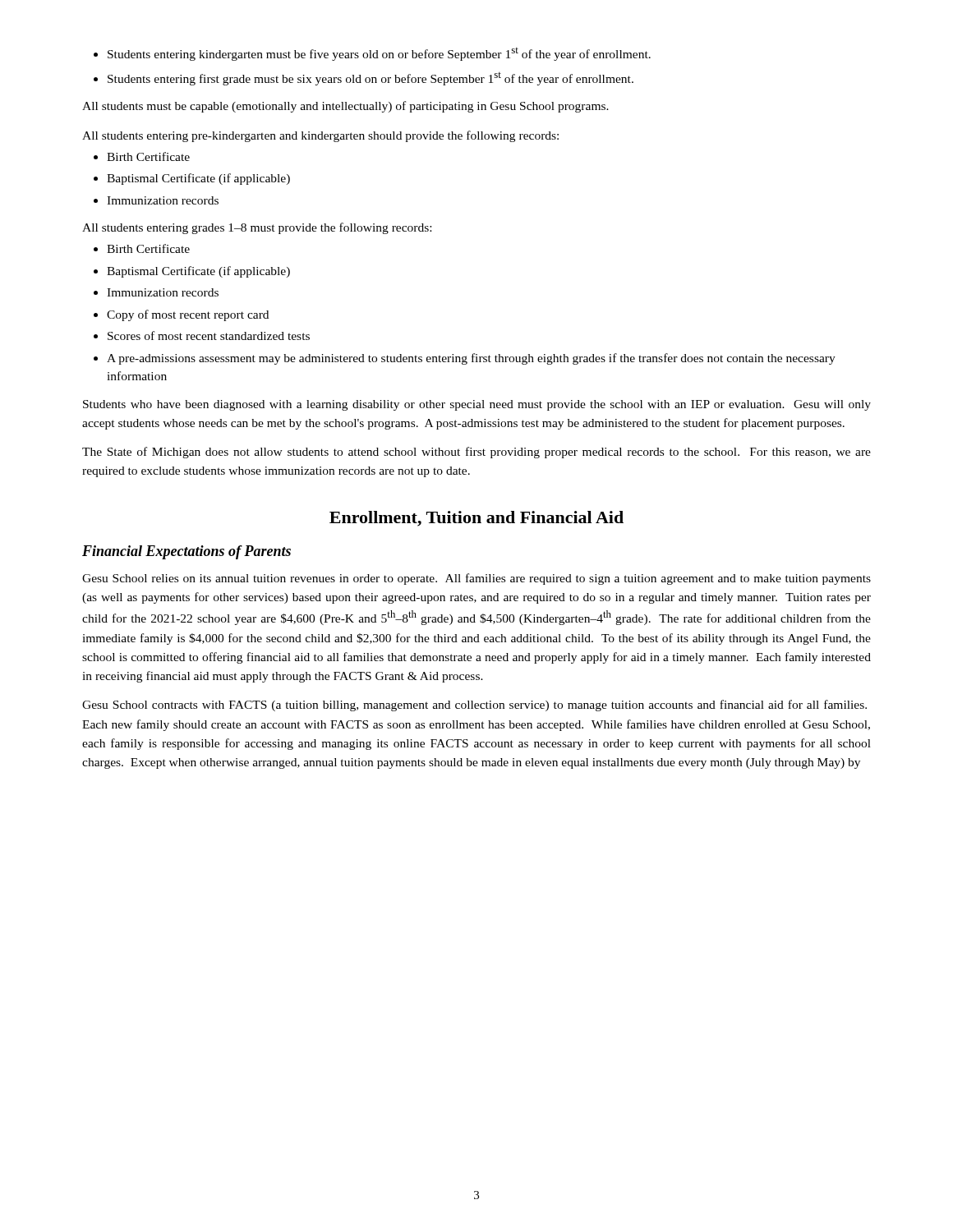The width and height of the screenshot is (953, 1232).
Task: Locate the text block that reads "The State of Michigan"
Action: coord(476,461)
